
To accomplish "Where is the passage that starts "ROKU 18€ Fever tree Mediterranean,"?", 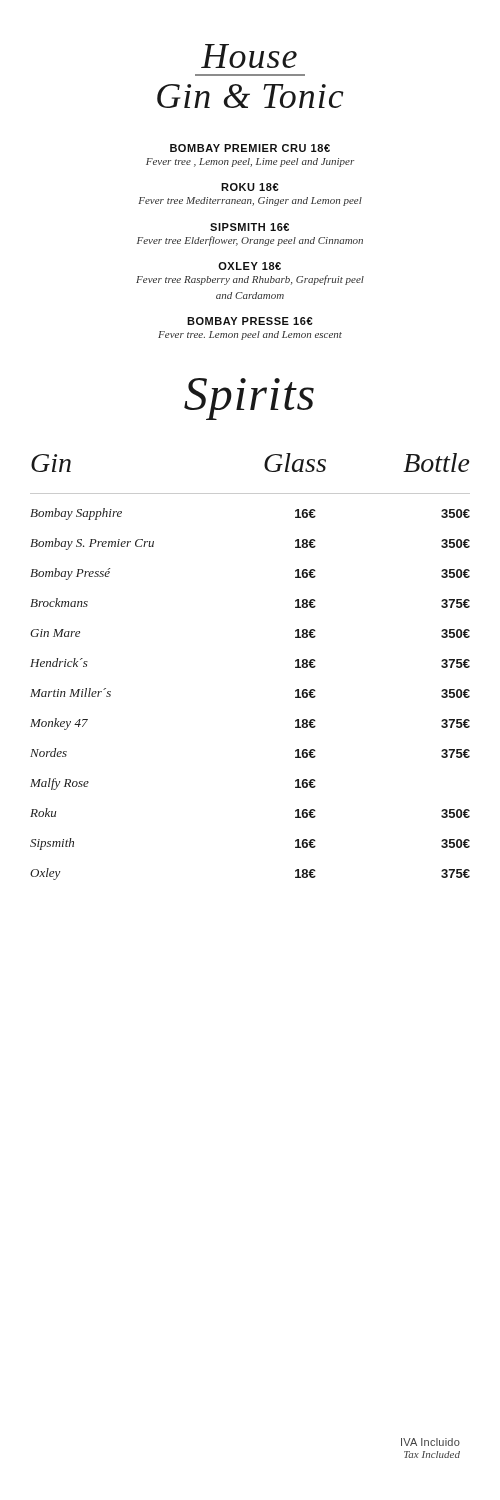I will click(x=250, y=195).
